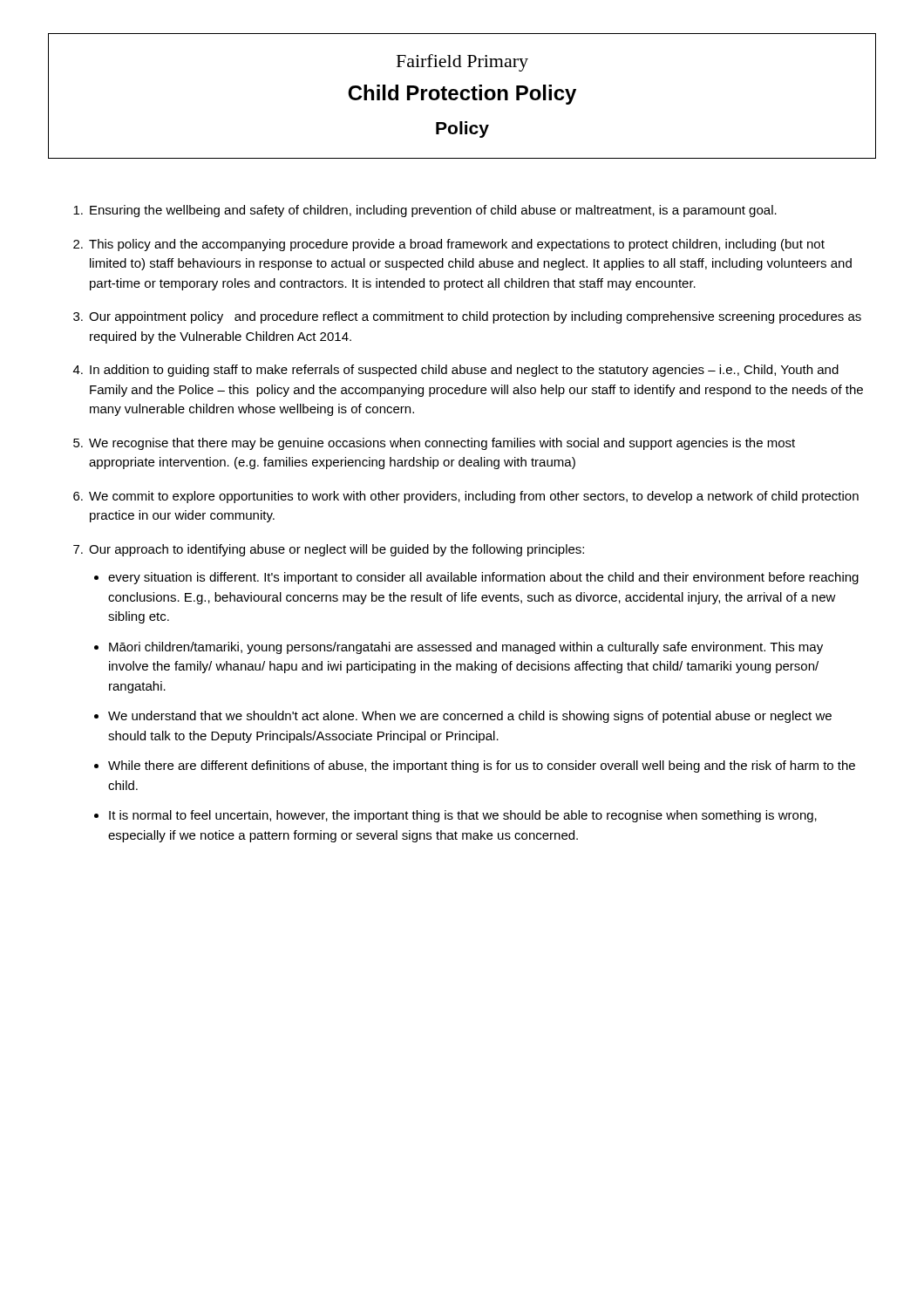Point to the block beginning "Our appointment policy and procedure reflect"

click(477, 327)
